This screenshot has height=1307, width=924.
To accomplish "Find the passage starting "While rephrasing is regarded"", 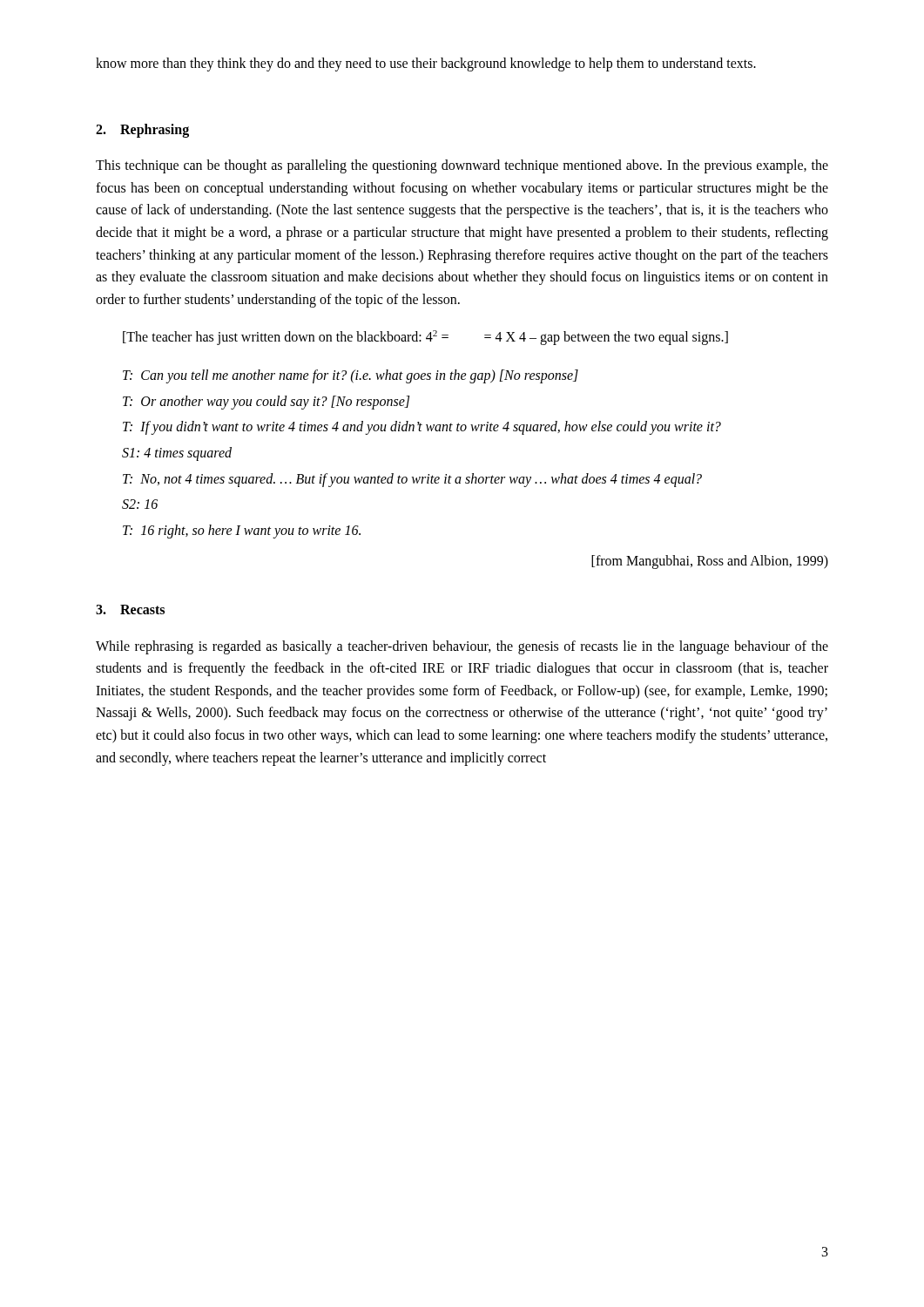I will pyautogui.click(x=462, y=702).
